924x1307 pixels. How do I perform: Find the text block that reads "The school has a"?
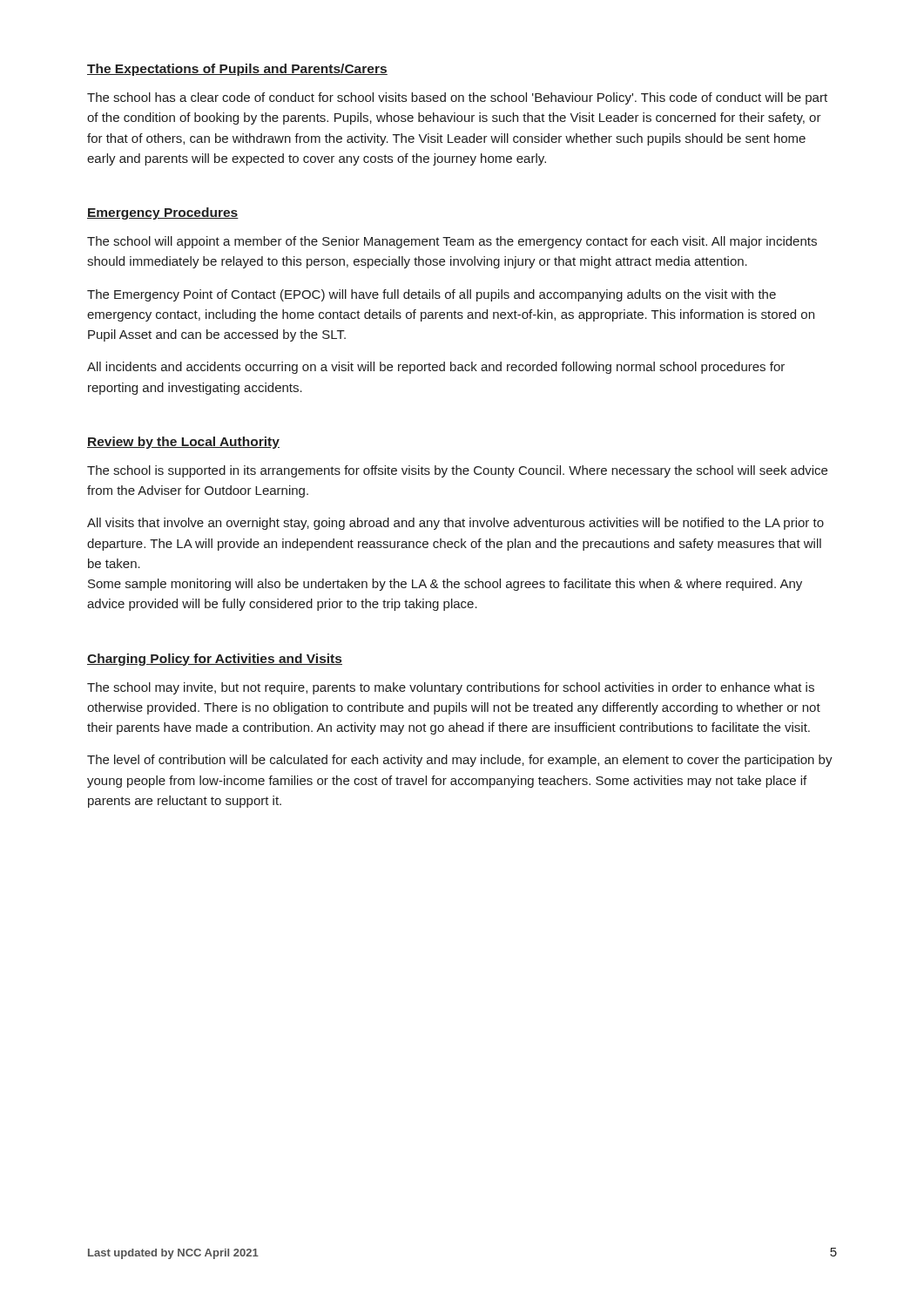tap(457, 128)
